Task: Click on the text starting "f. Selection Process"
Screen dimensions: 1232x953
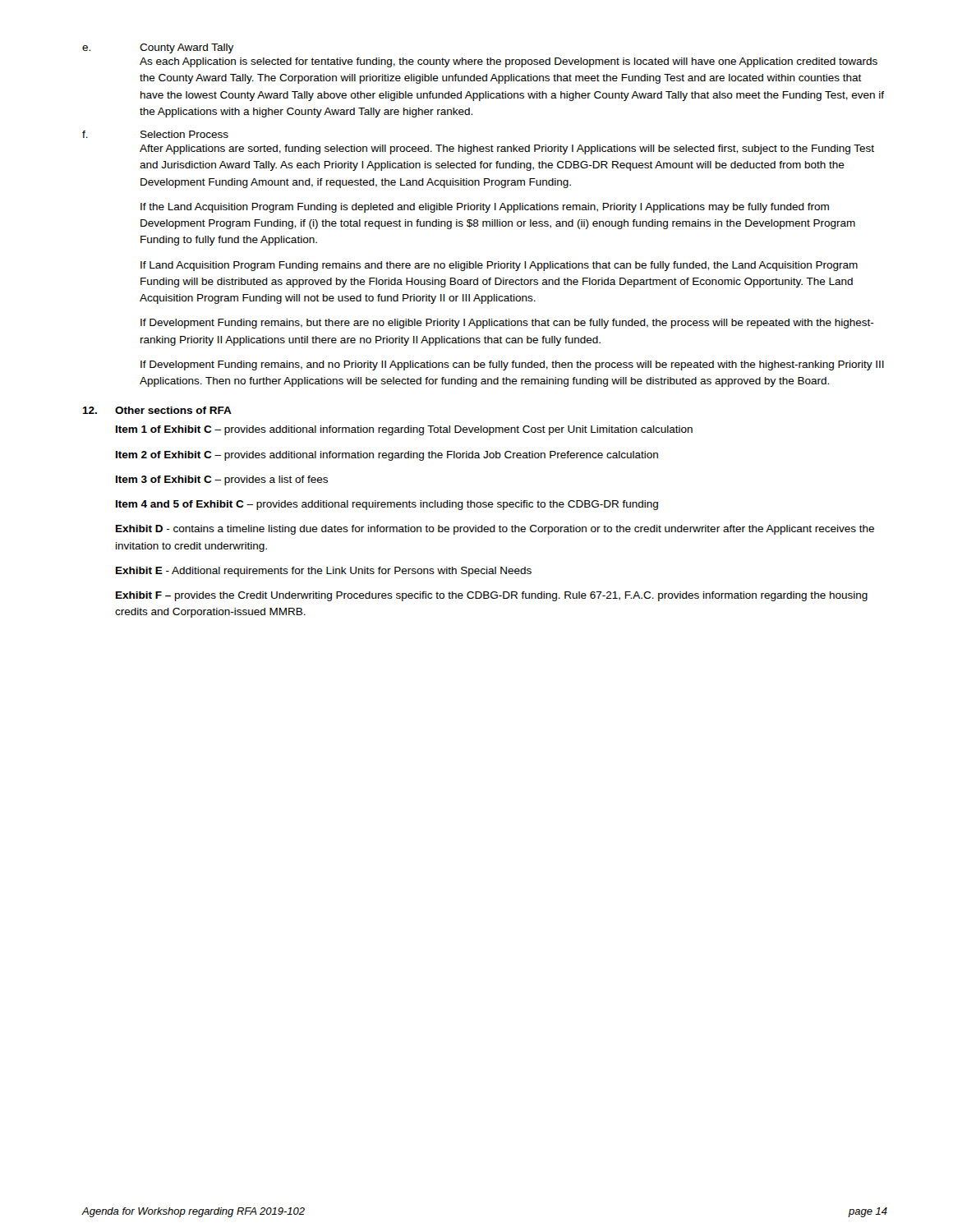Action: coord(155,134)
